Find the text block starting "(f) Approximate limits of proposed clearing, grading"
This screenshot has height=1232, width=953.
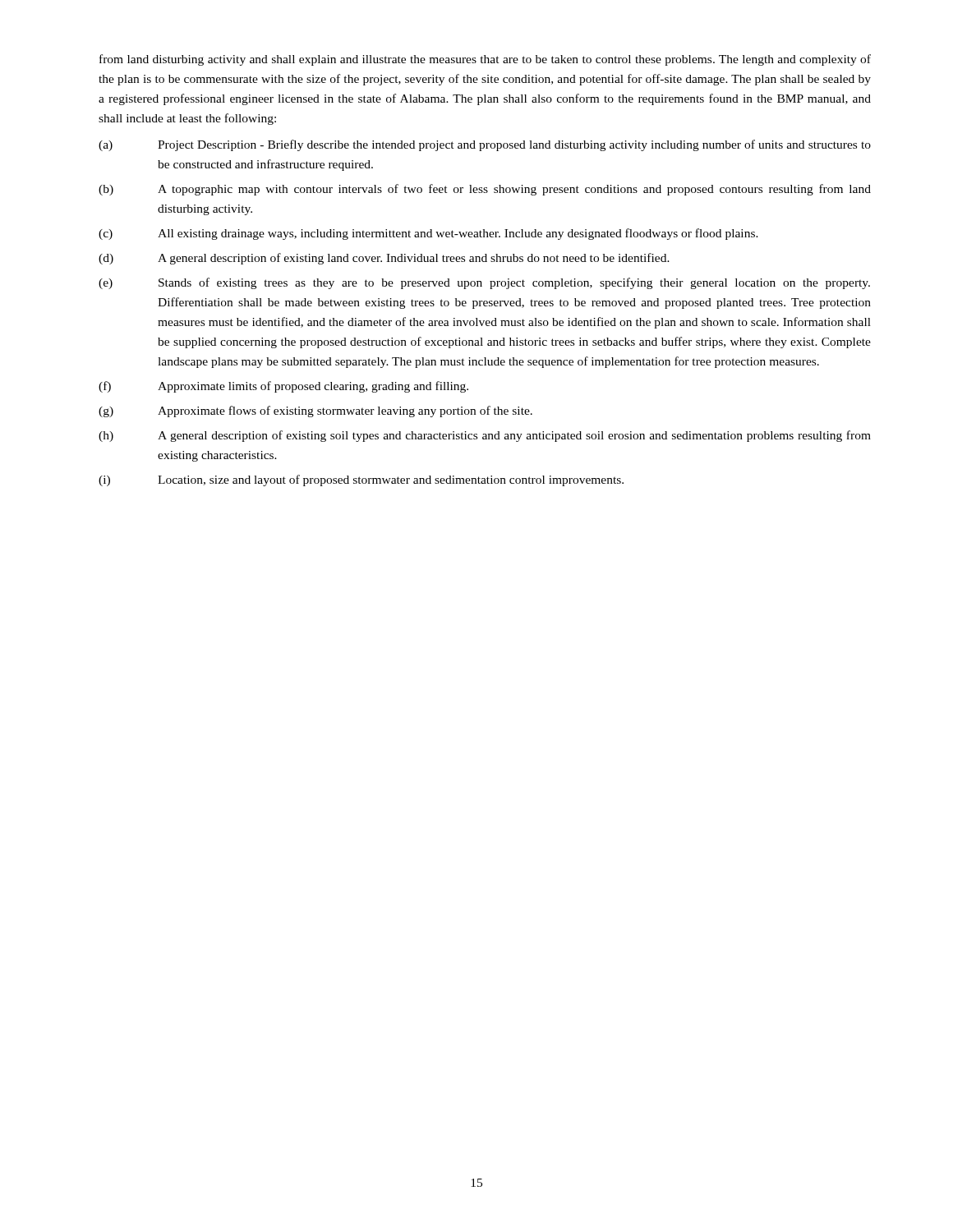click(x=283, y=387)
